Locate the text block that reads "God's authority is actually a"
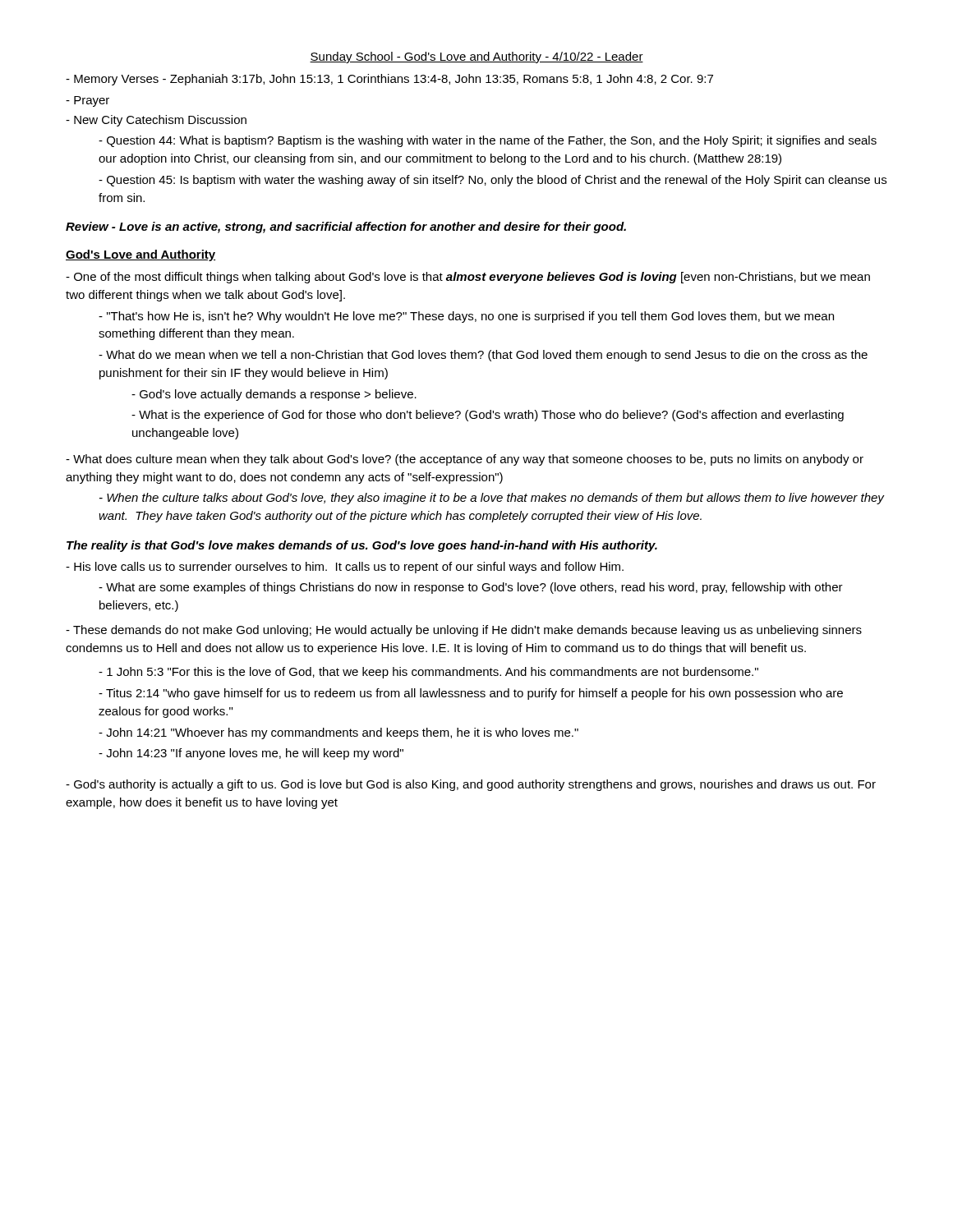The height and width of the screenshot is (1232, 953). (471, 793)
